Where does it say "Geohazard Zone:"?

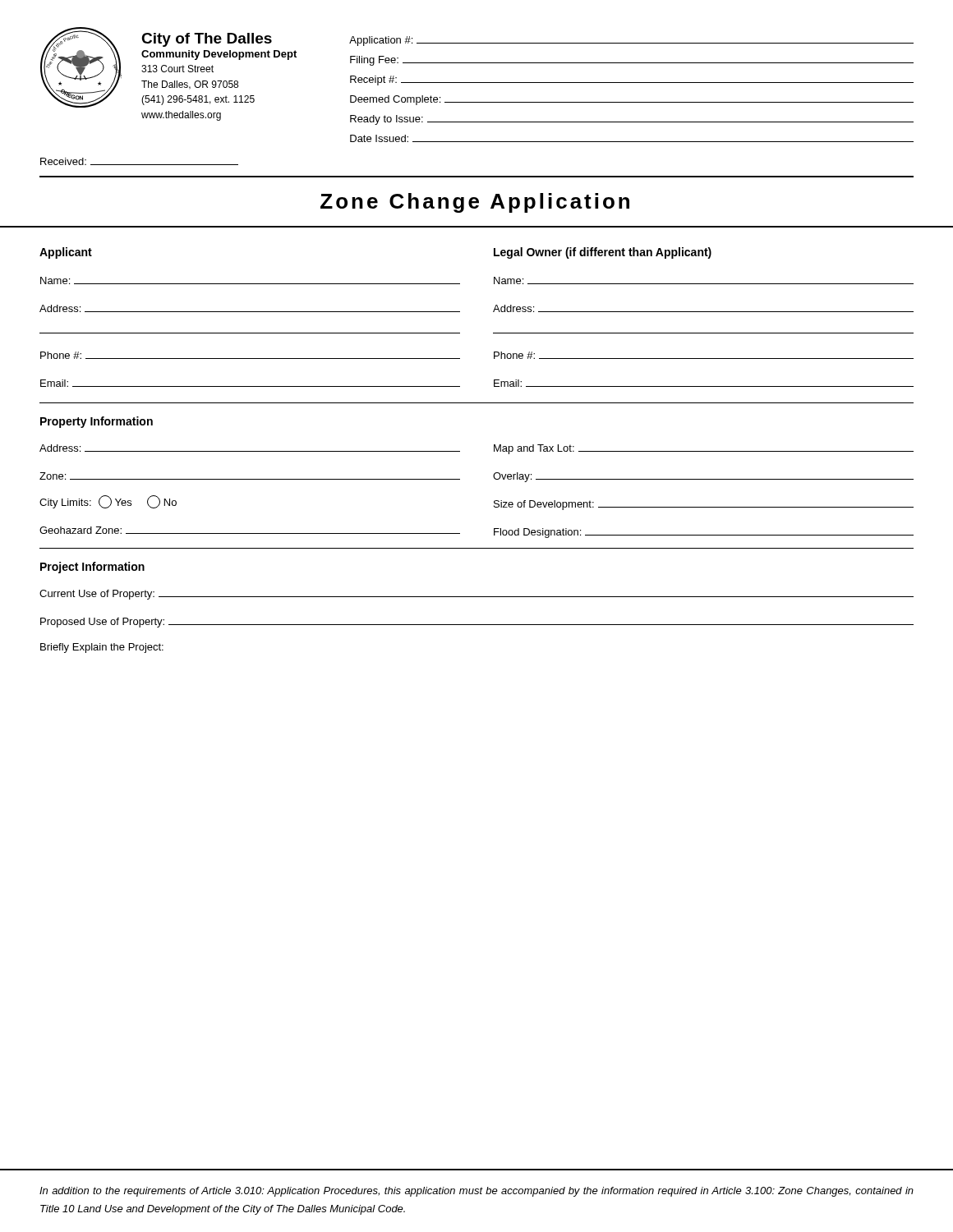(250, 529)
